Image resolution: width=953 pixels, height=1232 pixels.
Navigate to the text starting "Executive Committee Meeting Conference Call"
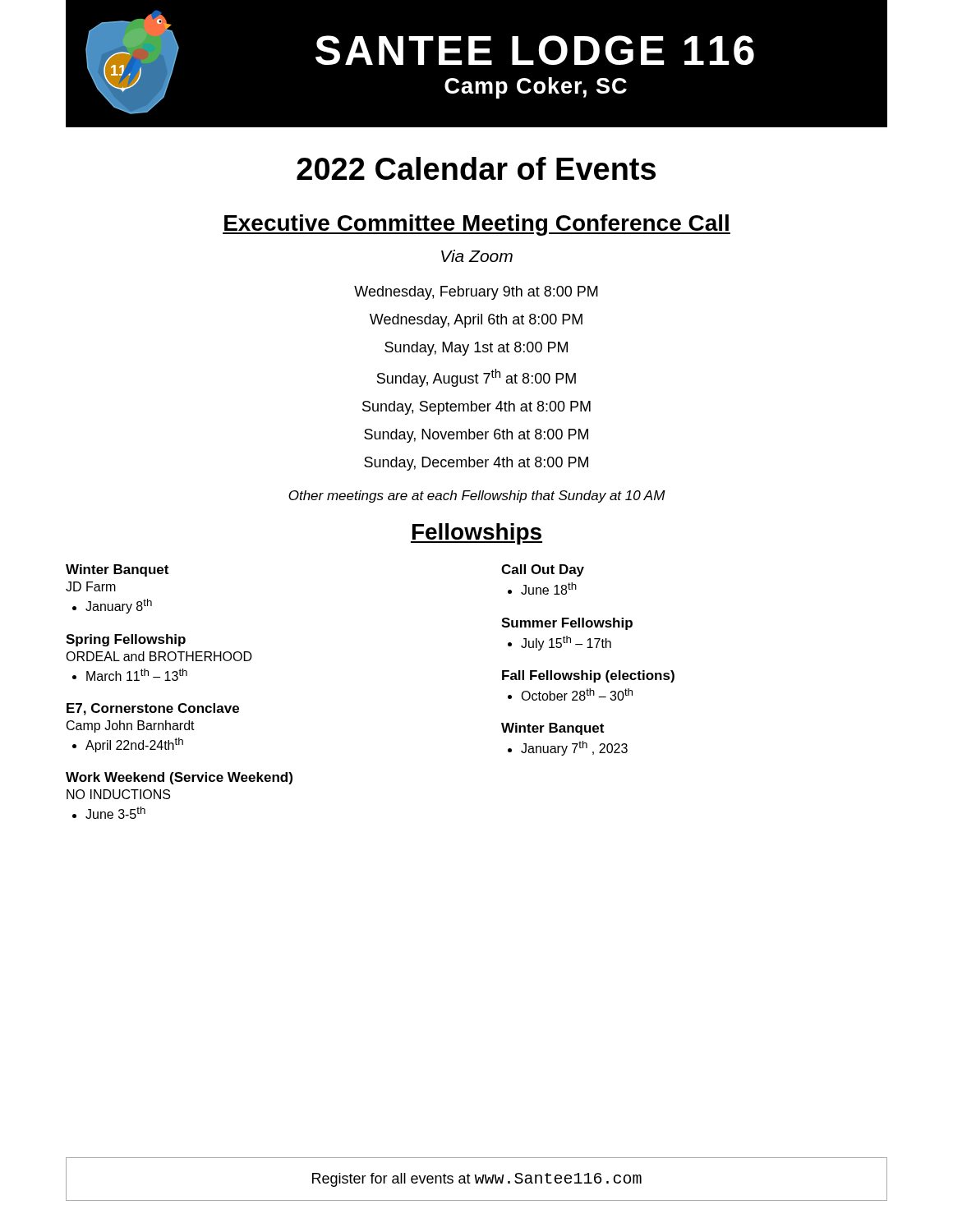476,223
